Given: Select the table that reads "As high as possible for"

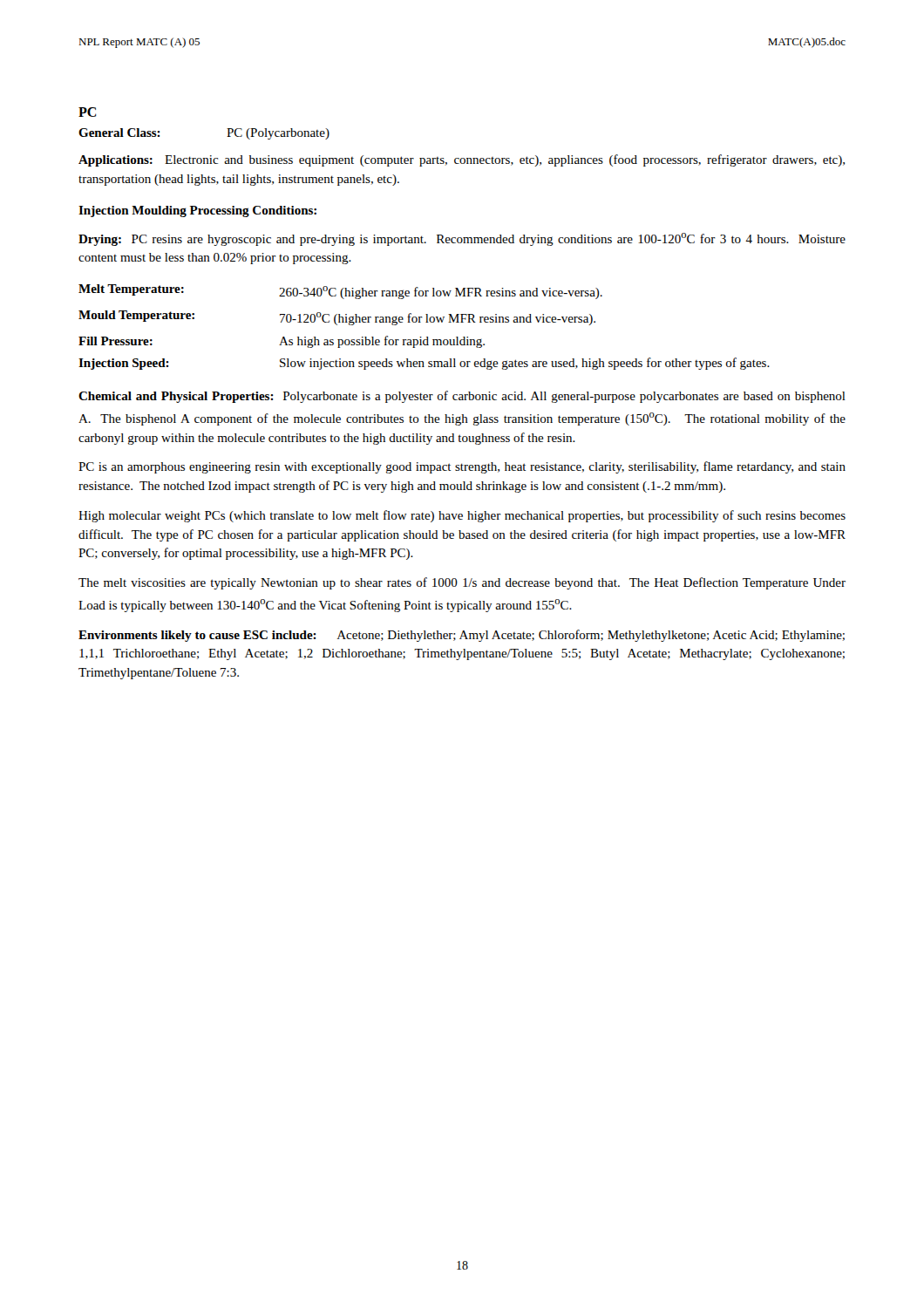Looking at the screenshot, I should pyautogui.click(x=462, y=327).
